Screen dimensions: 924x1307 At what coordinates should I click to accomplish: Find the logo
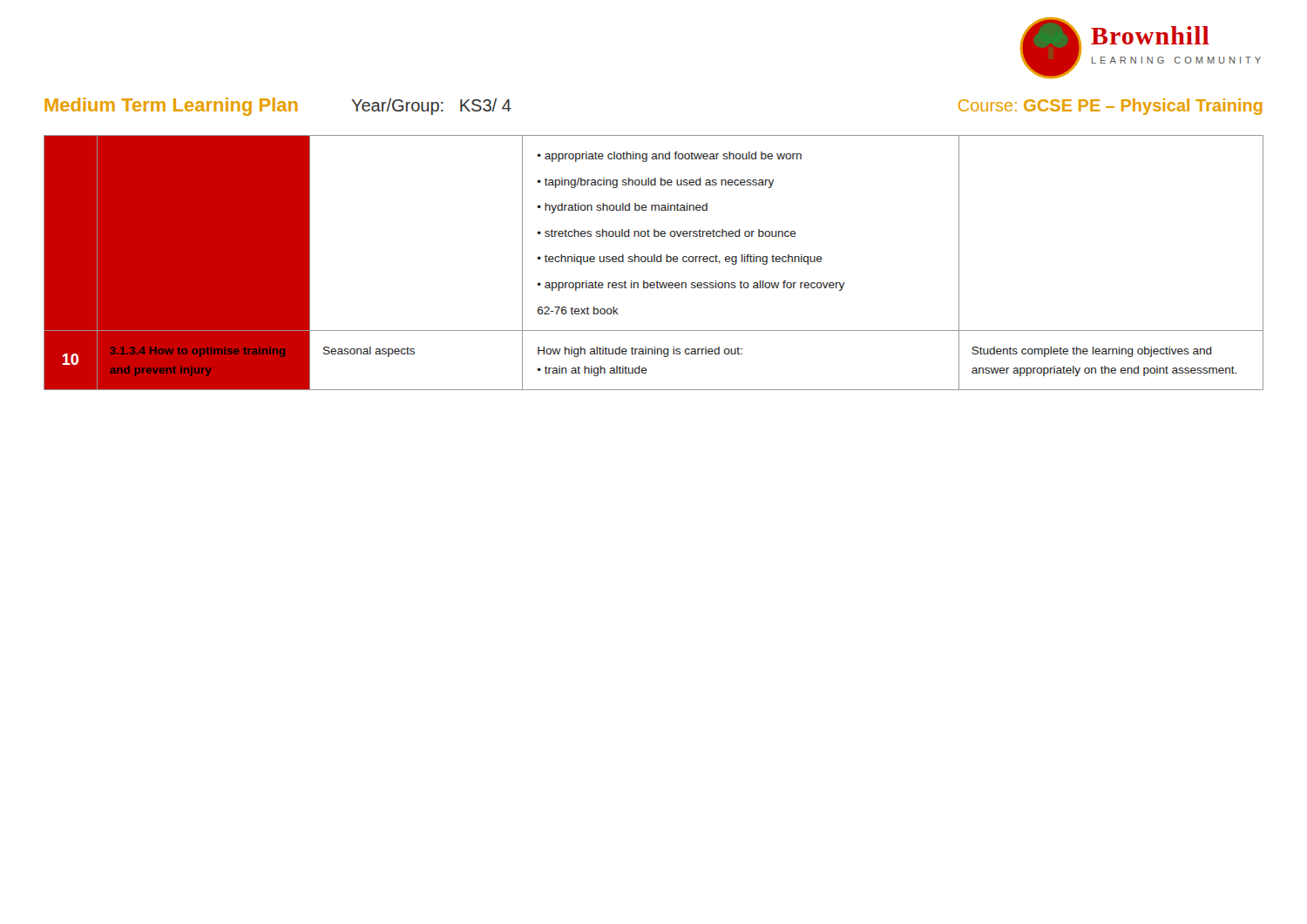point(1141,48)
